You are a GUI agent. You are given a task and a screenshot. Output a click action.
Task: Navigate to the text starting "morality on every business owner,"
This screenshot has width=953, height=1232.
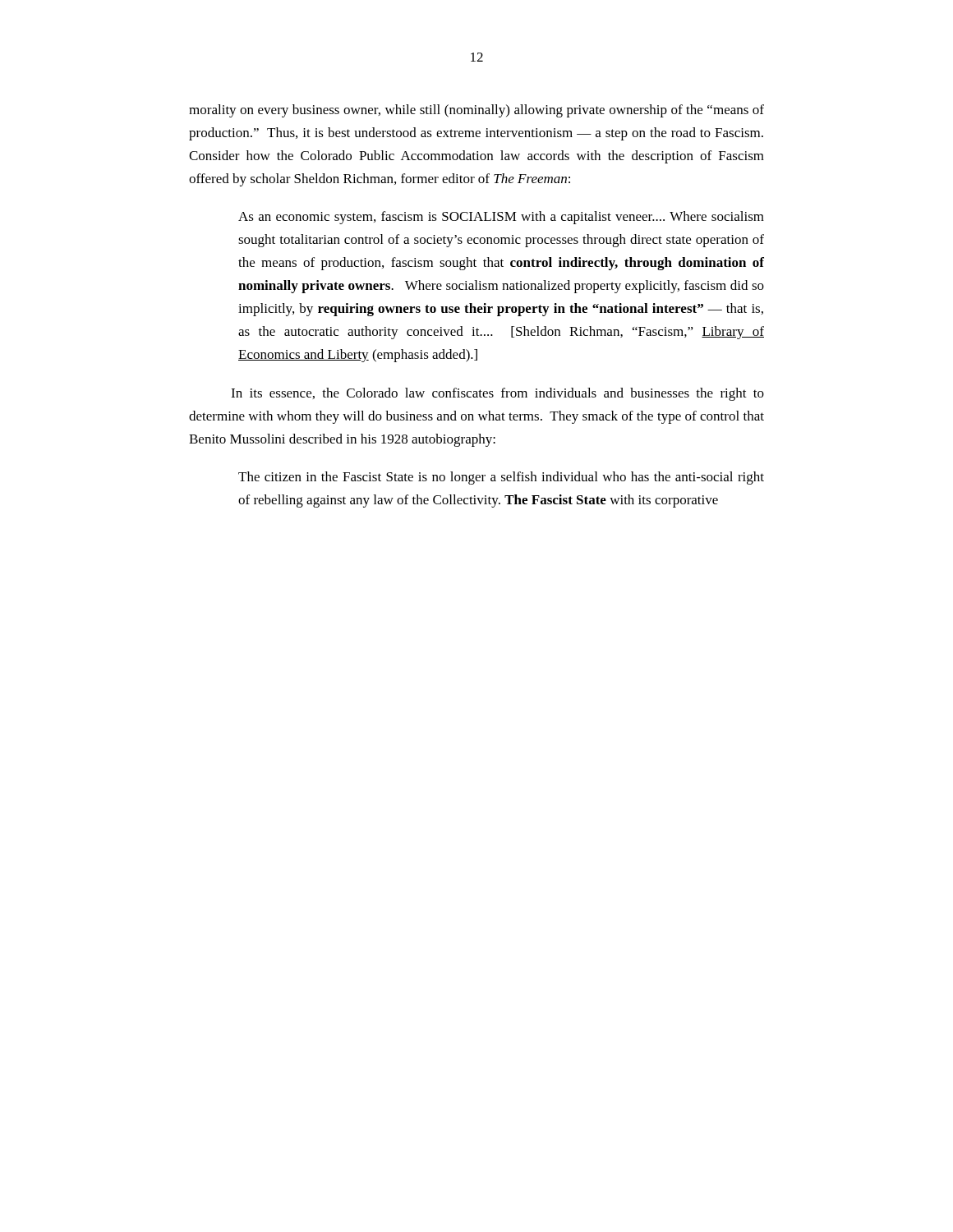476,145
